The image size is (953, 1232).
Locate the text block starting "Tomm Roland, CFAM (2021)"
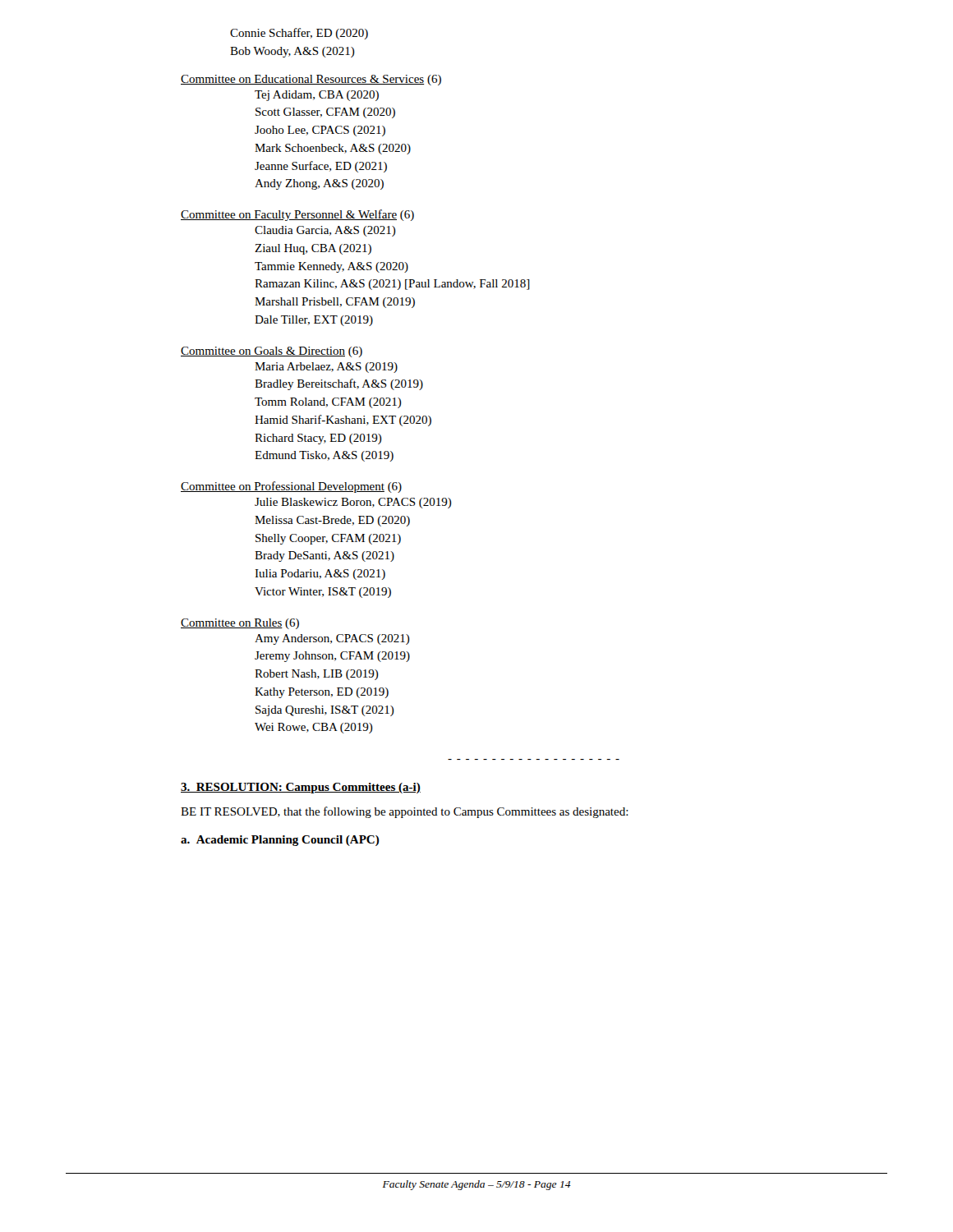[328, 402]
